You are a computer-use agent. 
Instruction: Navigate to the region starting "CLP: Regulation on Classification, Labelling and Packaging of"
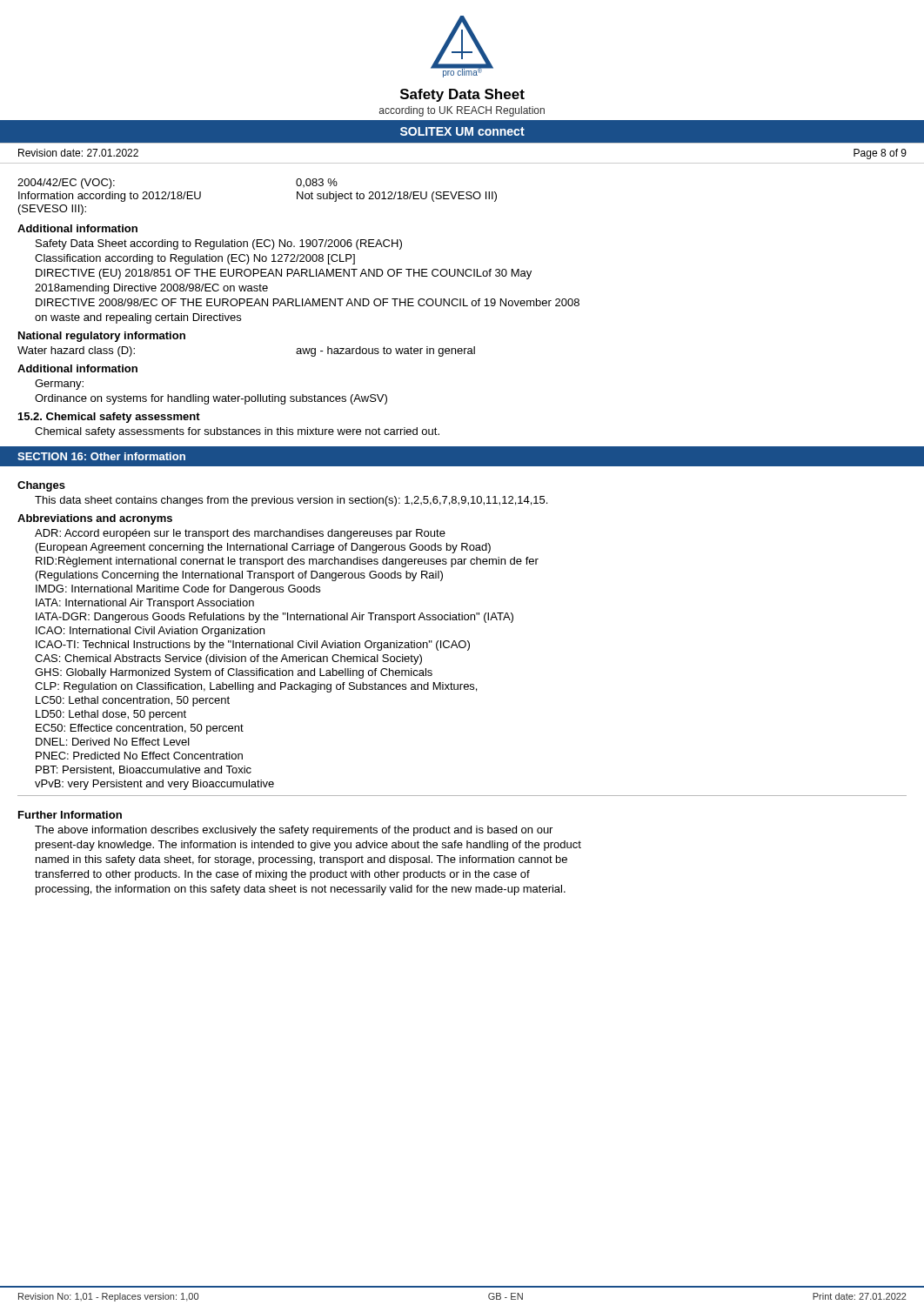pos(256,686)
